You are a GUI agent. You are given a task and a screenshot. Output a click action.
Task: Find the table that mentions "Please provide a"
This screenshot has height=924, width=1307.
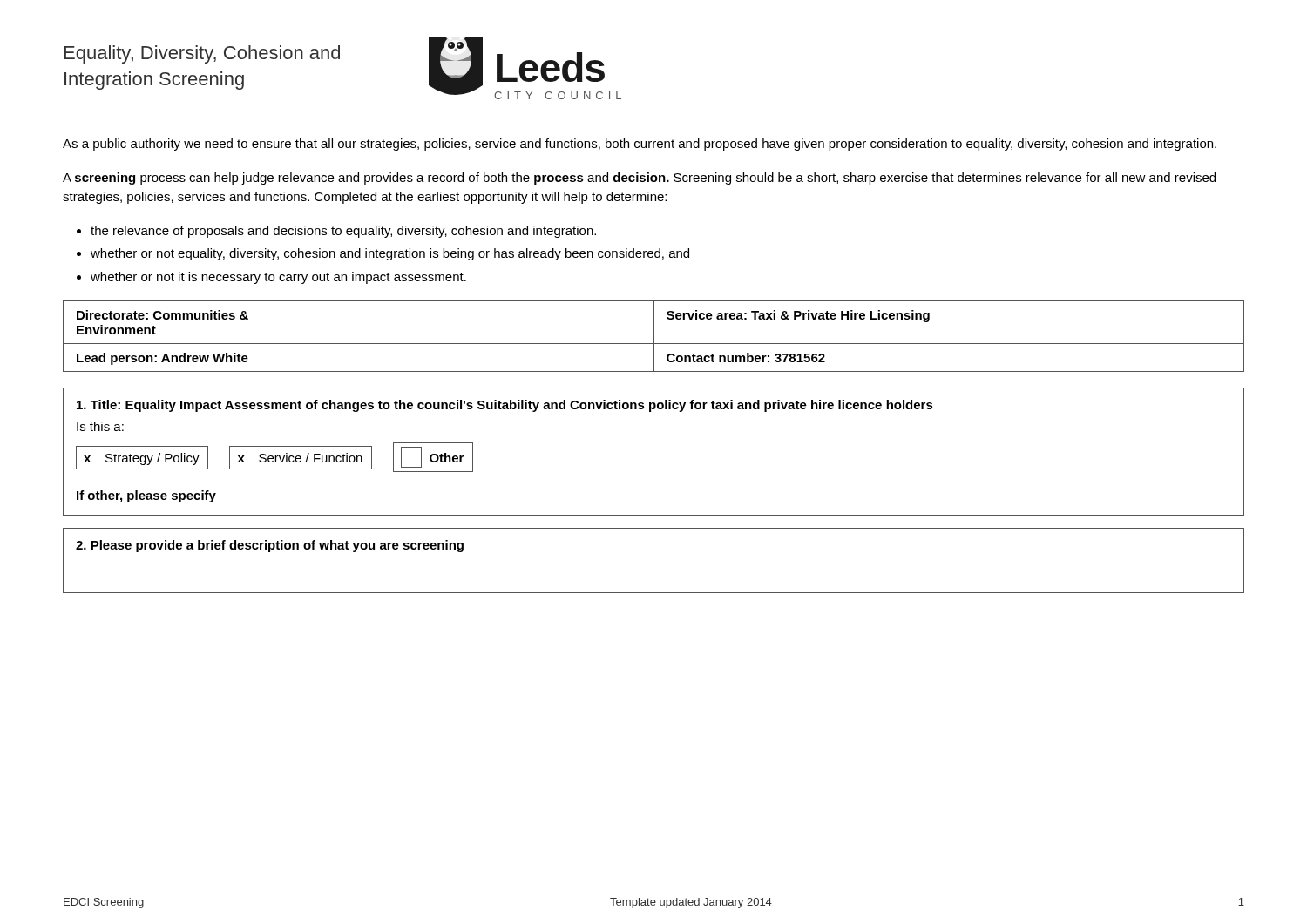click(x=654, y=560)
